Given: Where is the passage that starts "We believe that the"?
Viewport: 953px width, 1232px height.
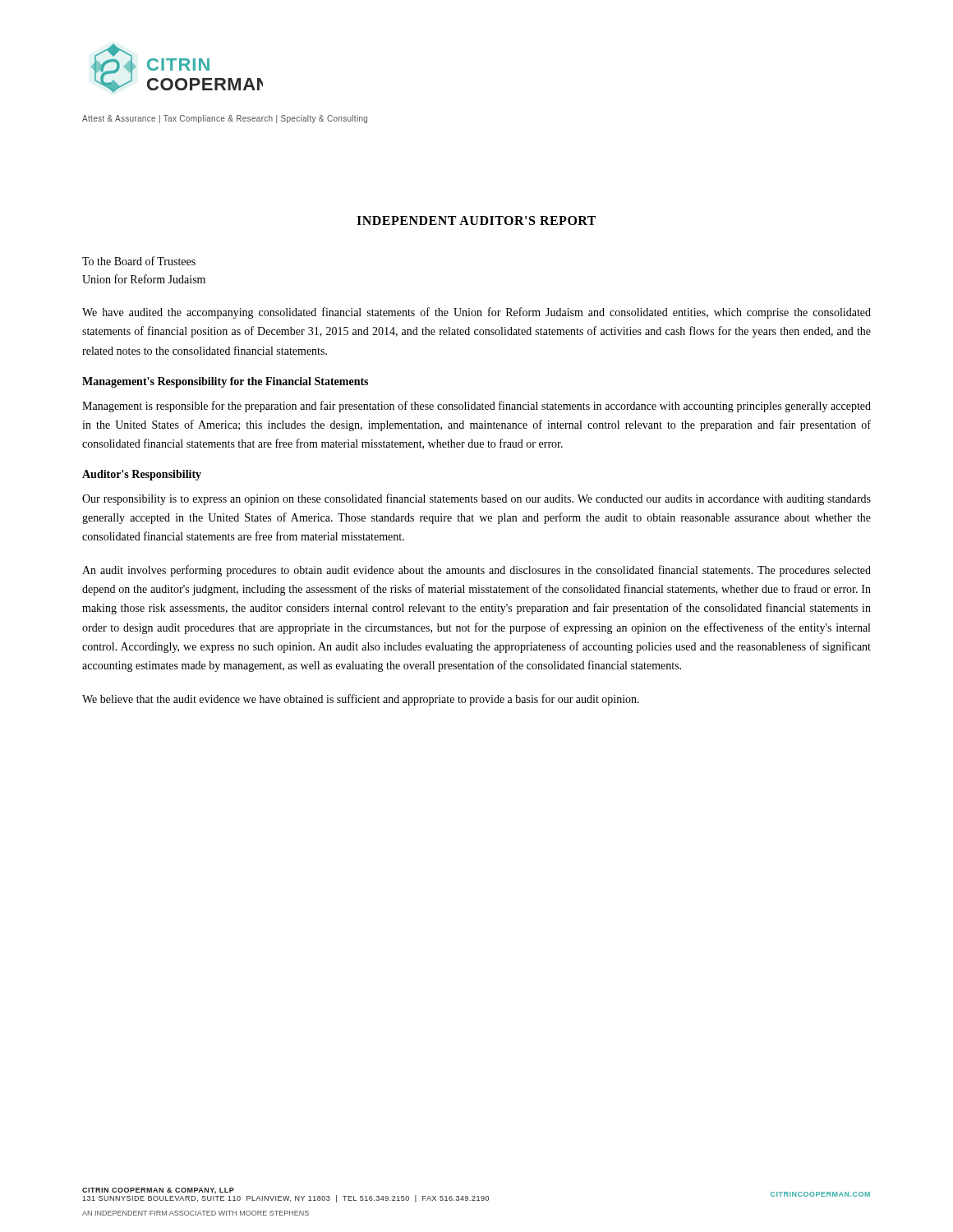Looking at the screenshot, I should (361, 699).
